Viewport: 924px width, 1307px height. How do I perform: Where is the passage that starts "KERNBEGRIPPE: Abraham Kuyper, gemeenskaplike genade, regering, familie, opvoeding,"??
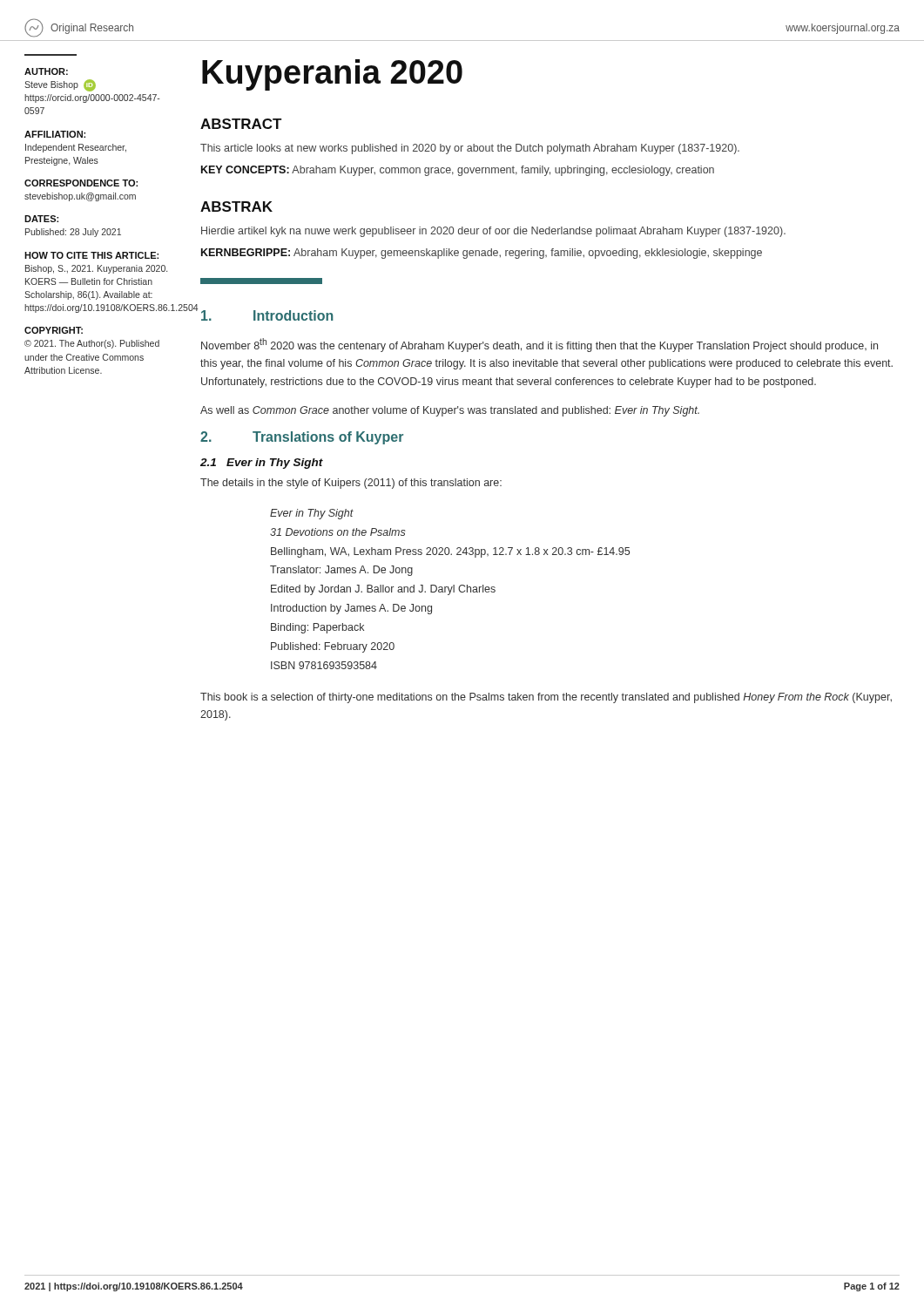tap(481, 253)
